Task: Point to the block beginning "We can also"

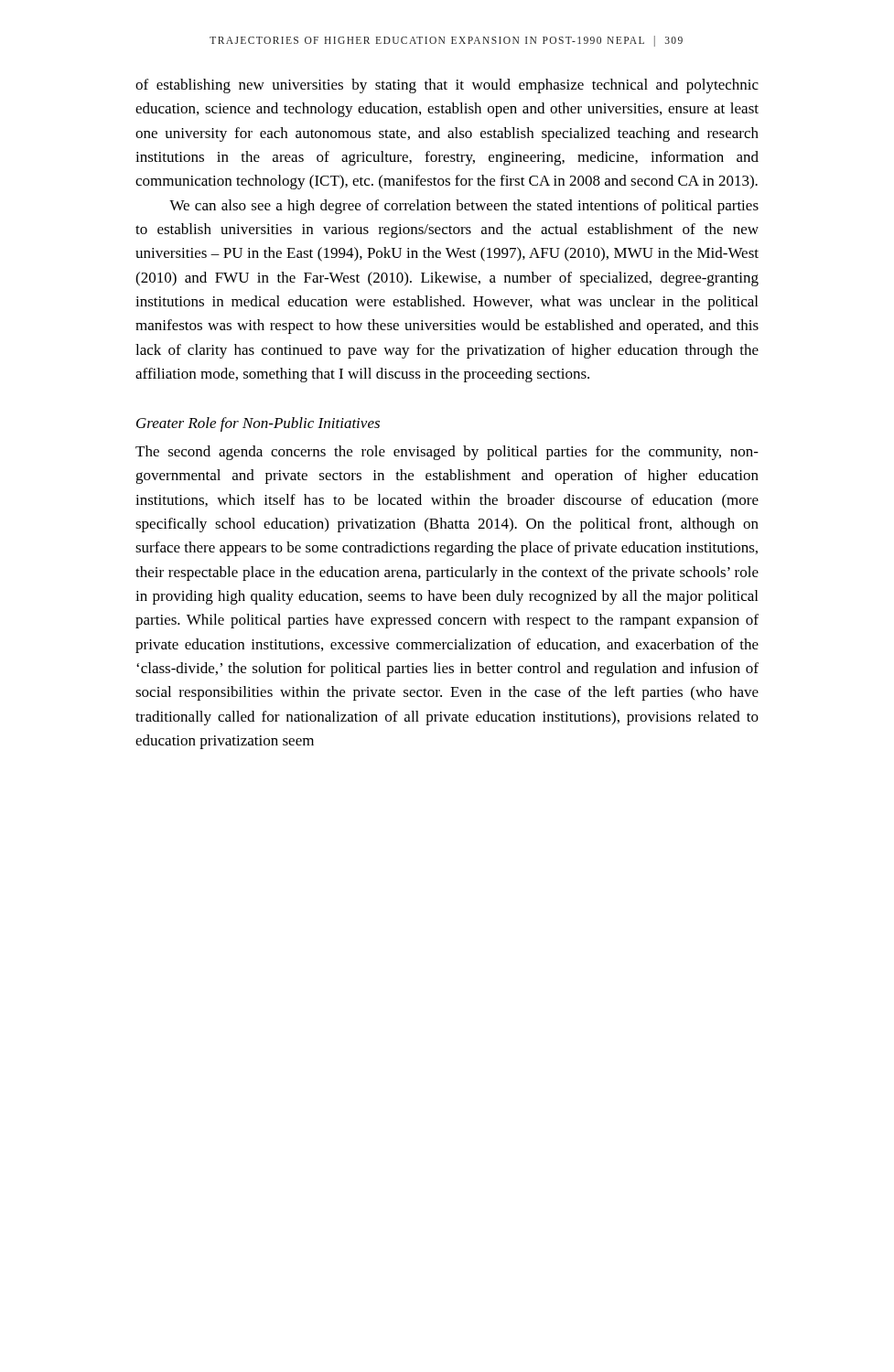Action: pos(447,289)
